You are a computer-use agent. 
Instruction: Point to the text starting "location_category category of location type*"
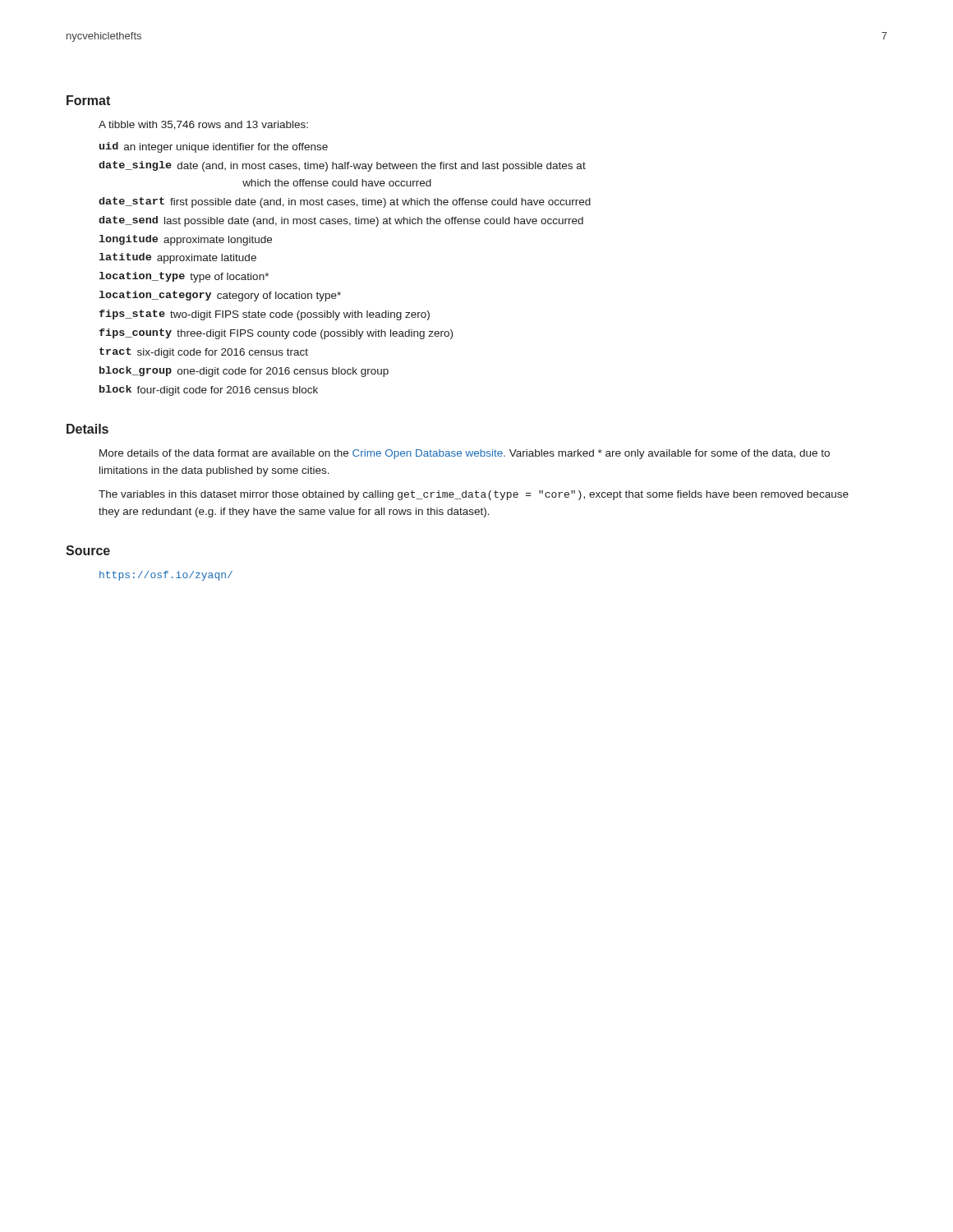point(220,296)
